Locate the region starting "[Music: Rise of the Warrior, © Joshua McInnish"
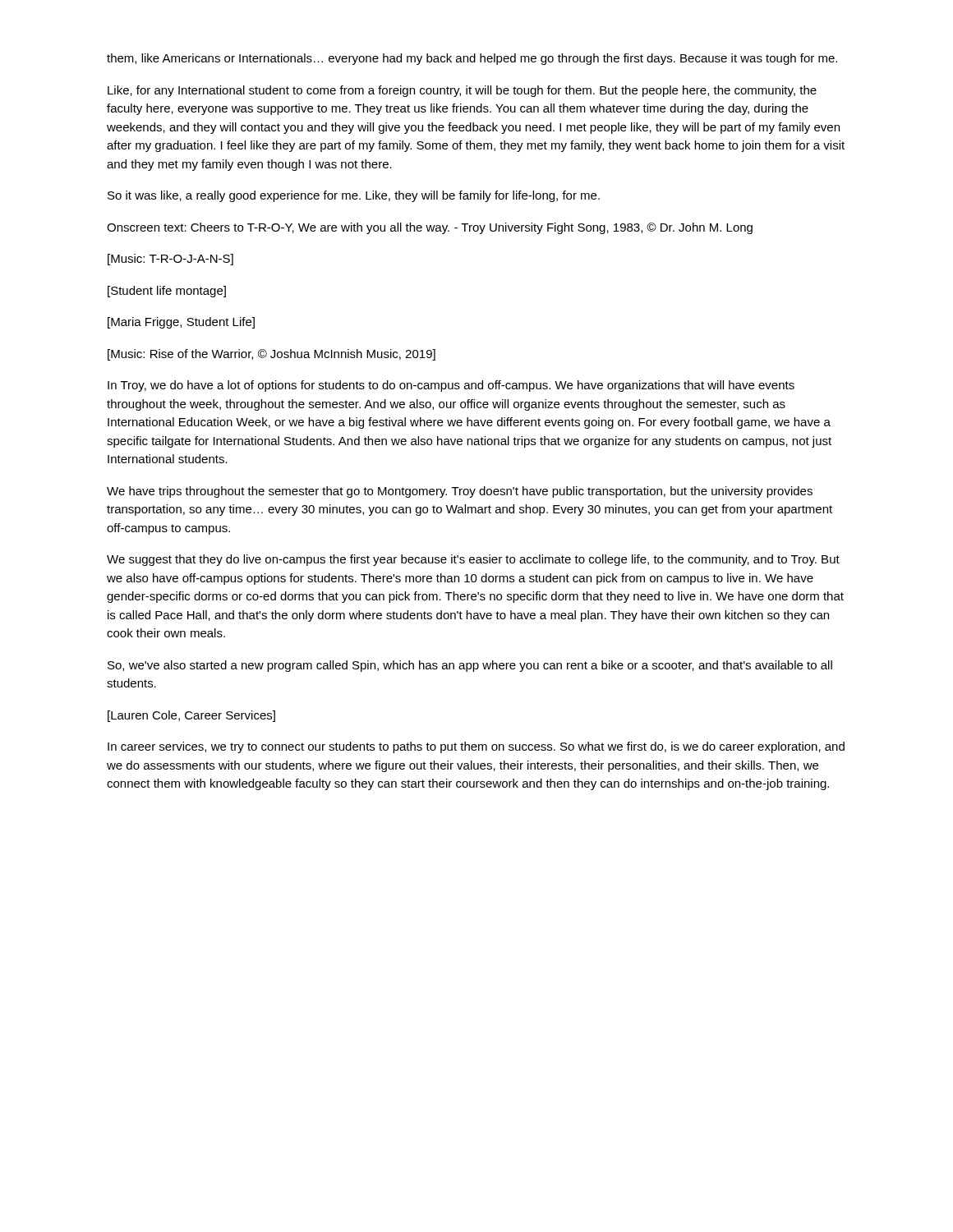Image resolution: width=953 pixels, height=1232 pixels. click(271, 353)
